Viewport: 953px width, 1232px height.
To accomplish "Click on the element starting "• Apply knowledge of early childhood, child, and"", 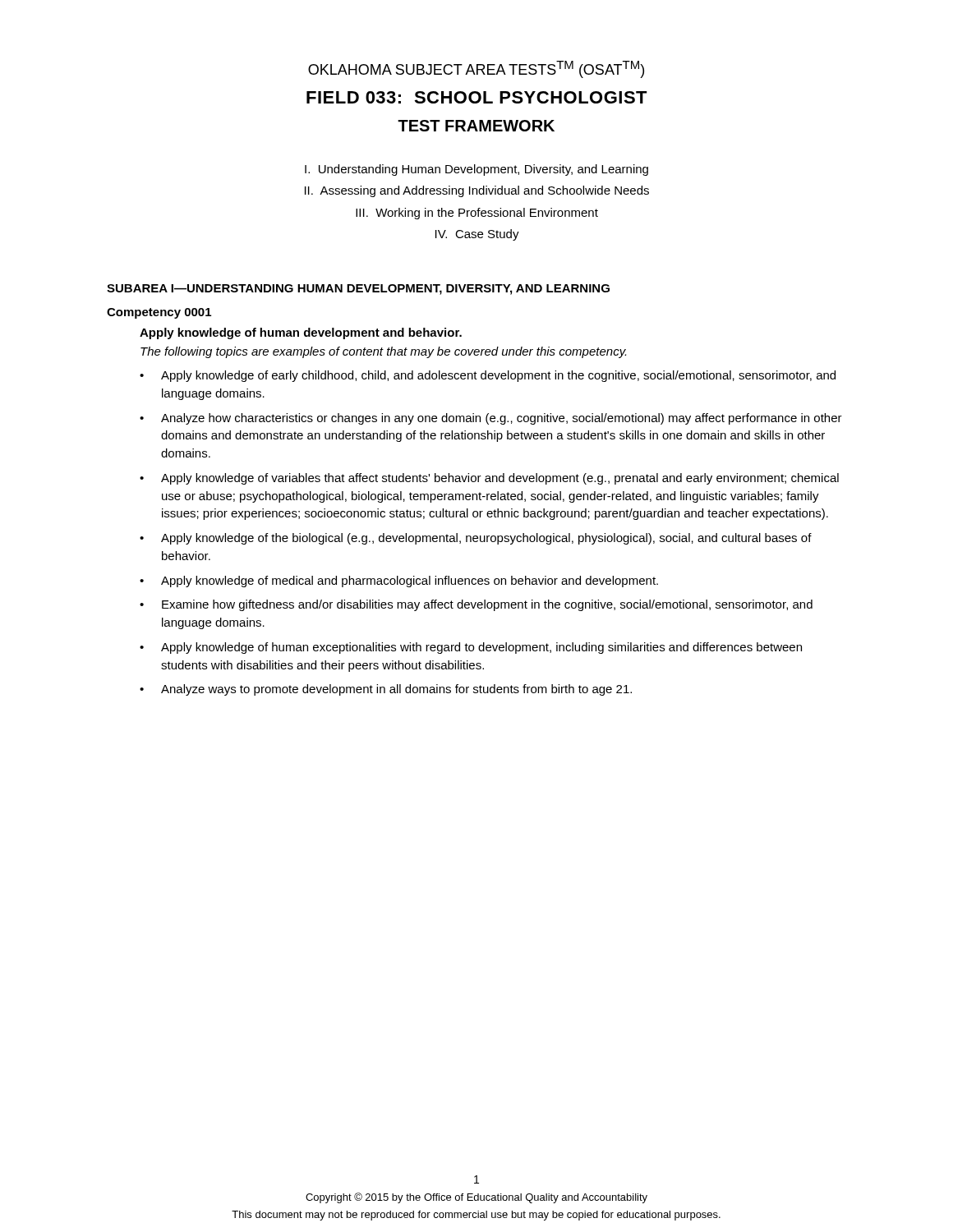I will click(493, 384).
